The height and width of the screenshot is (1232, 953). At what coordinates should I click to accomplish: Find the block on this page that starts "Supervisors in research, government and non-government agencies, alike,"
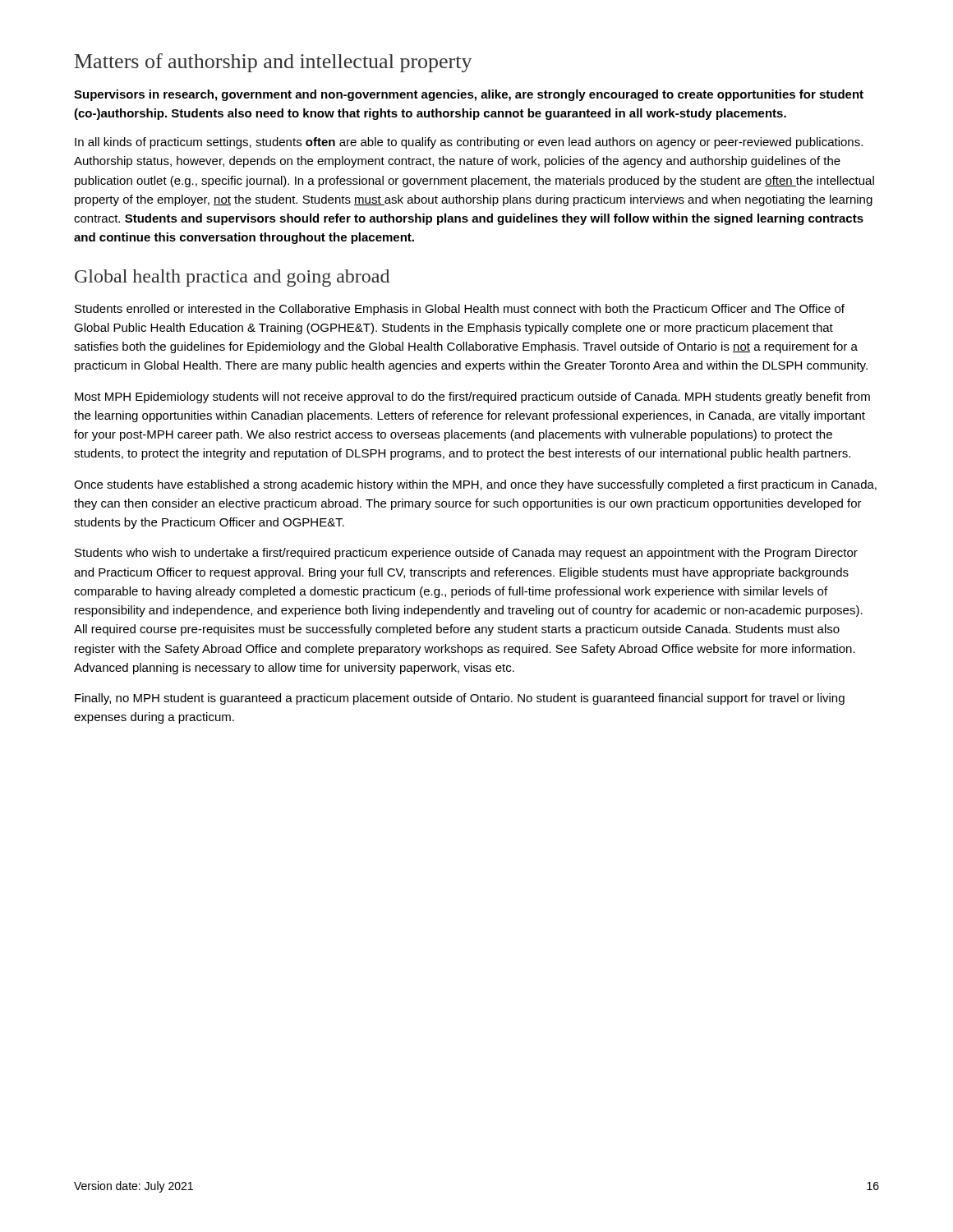[x=469, y=103]
